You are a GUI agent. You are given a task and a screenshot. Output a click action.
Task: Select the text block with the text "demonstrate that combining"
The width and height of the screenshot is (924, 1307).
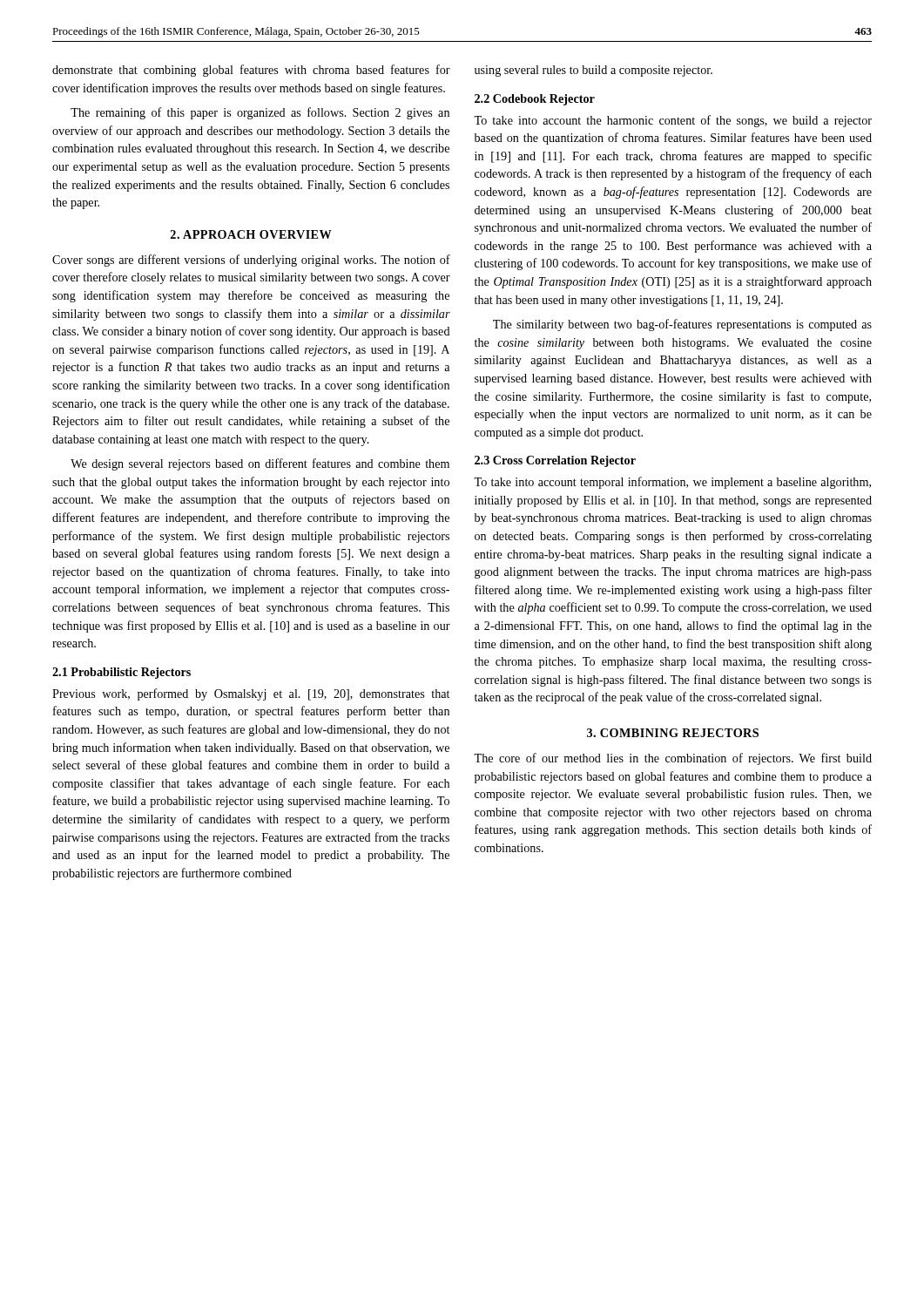pos(251,136)
